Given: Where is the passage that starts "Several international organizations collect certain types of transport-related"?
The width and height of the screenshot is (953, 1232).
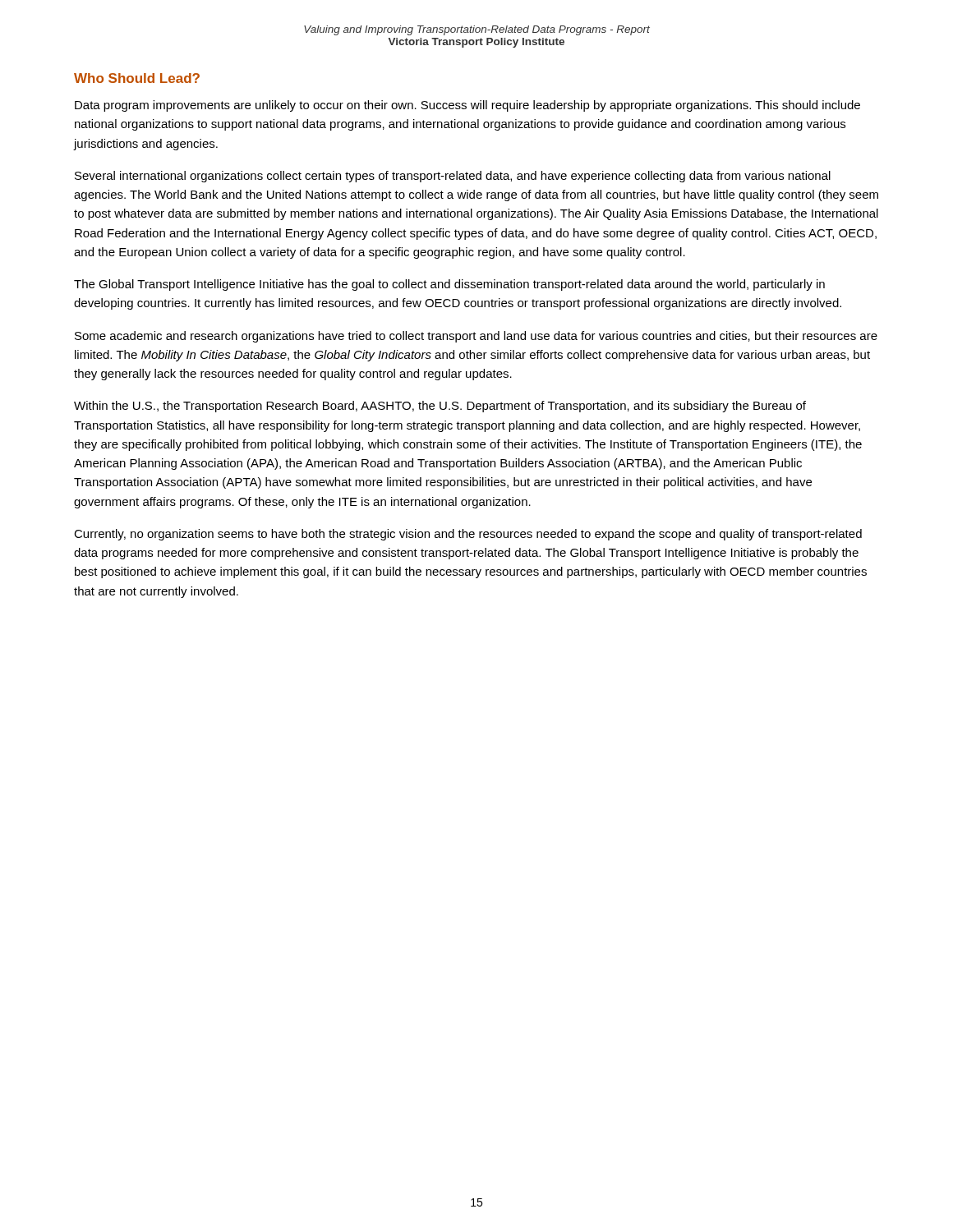Looking at the screenshot, I should (x=476, y=213).
